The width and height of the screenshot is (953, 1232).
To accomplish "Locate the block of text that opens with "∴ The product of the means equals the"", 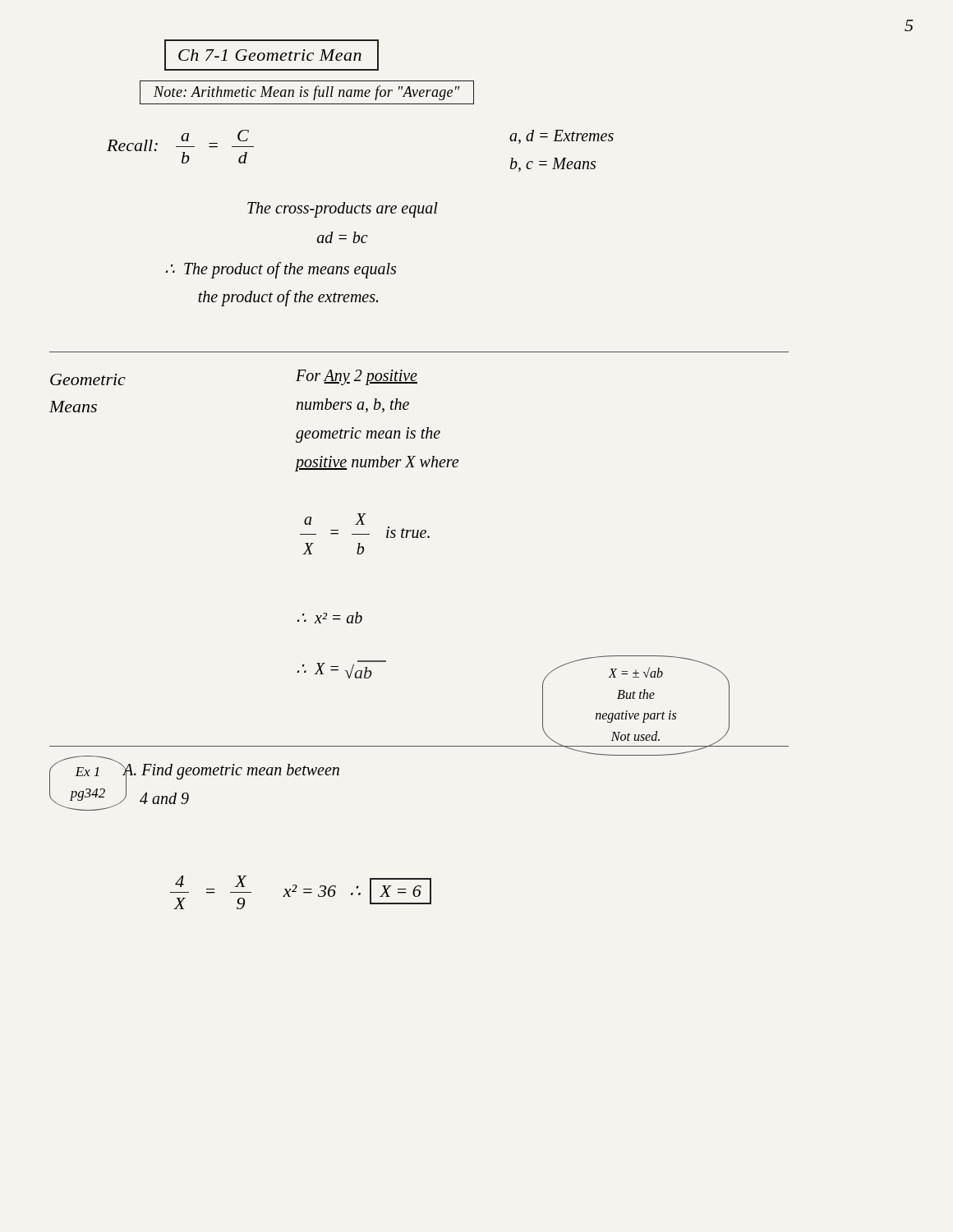I will 280,283.
